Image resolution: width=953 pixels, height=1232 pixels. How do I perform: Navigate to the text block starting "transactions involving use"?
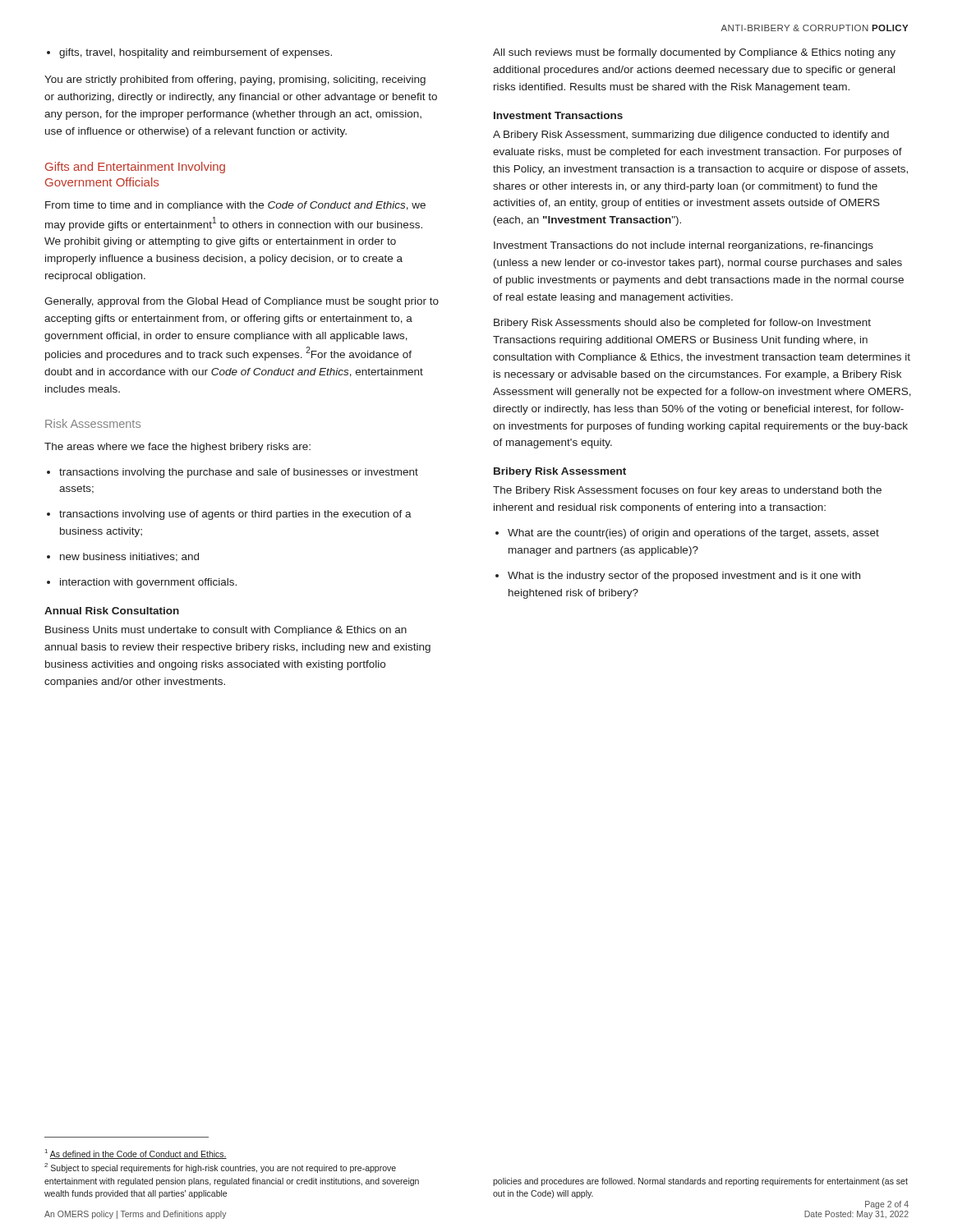point(242,523)
